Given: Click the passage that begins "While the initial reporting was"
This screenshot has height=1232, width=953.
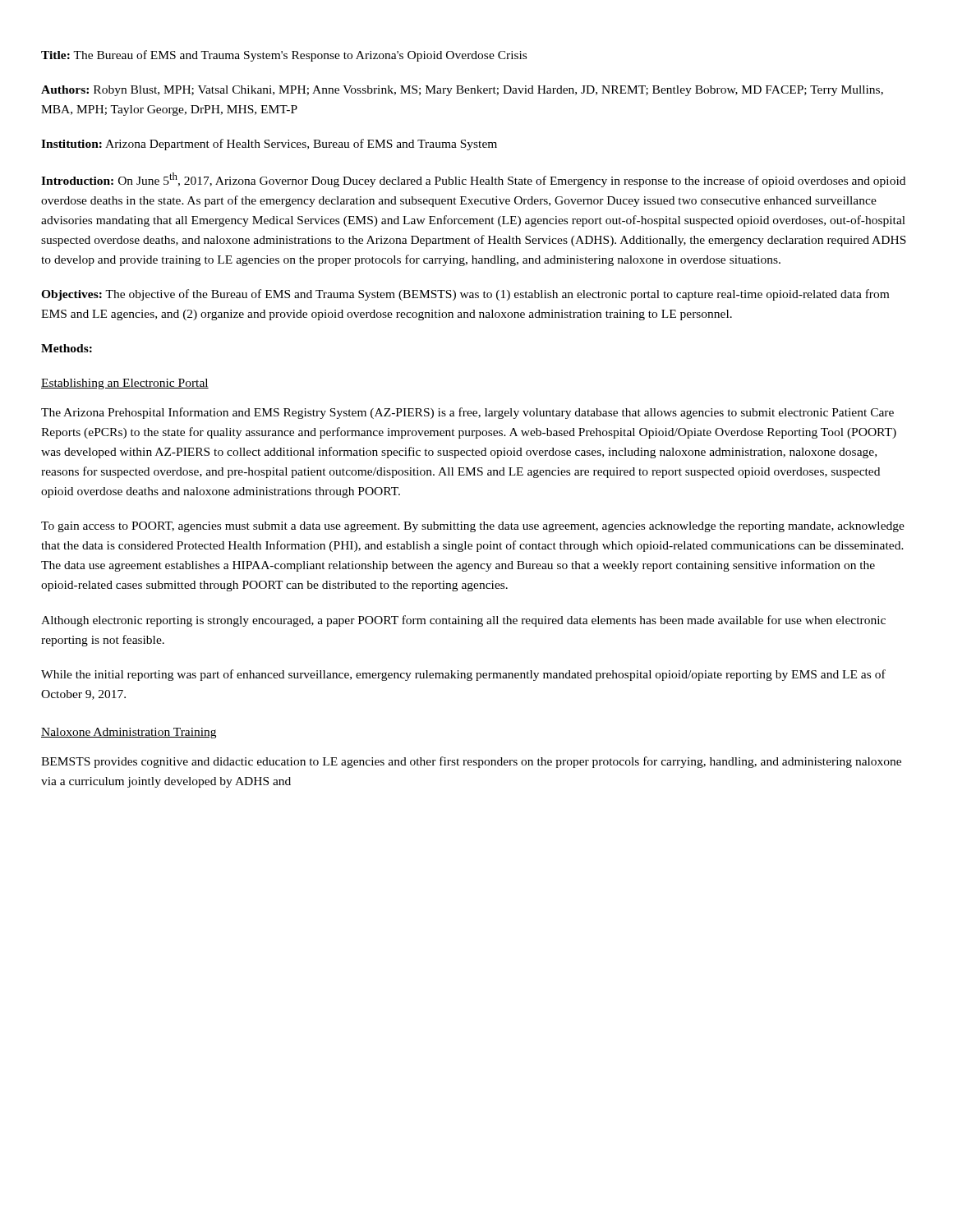Looking at the screenshot, I should click(476, 684).
